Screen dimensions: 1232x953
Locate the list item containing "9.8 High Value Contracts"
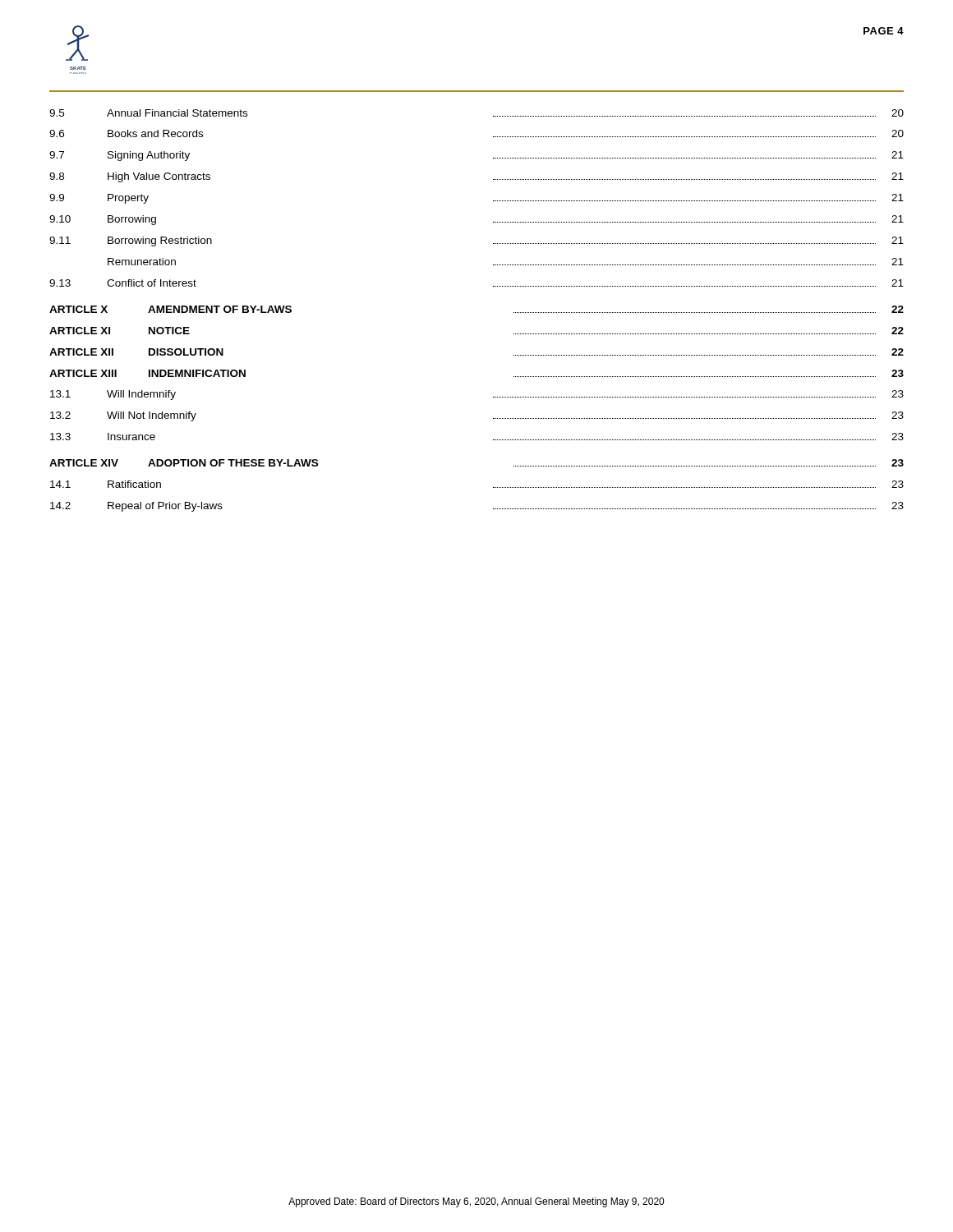[52, 177]
